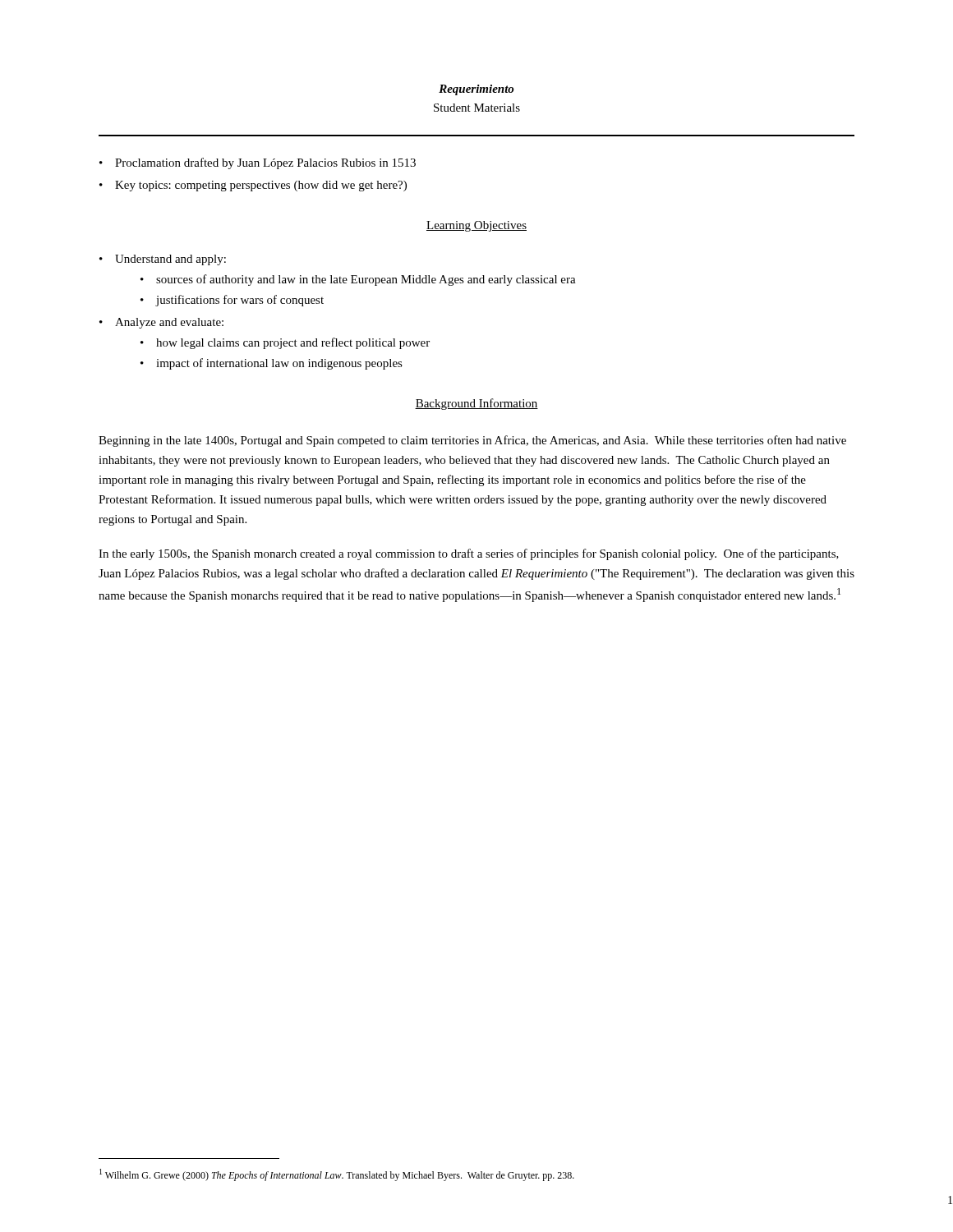Select the text starting "Beginning in the late 1400s, Portugal"
Image resolution: width=953 pixels, height=1232 pixels.
[x=472, y=480]
